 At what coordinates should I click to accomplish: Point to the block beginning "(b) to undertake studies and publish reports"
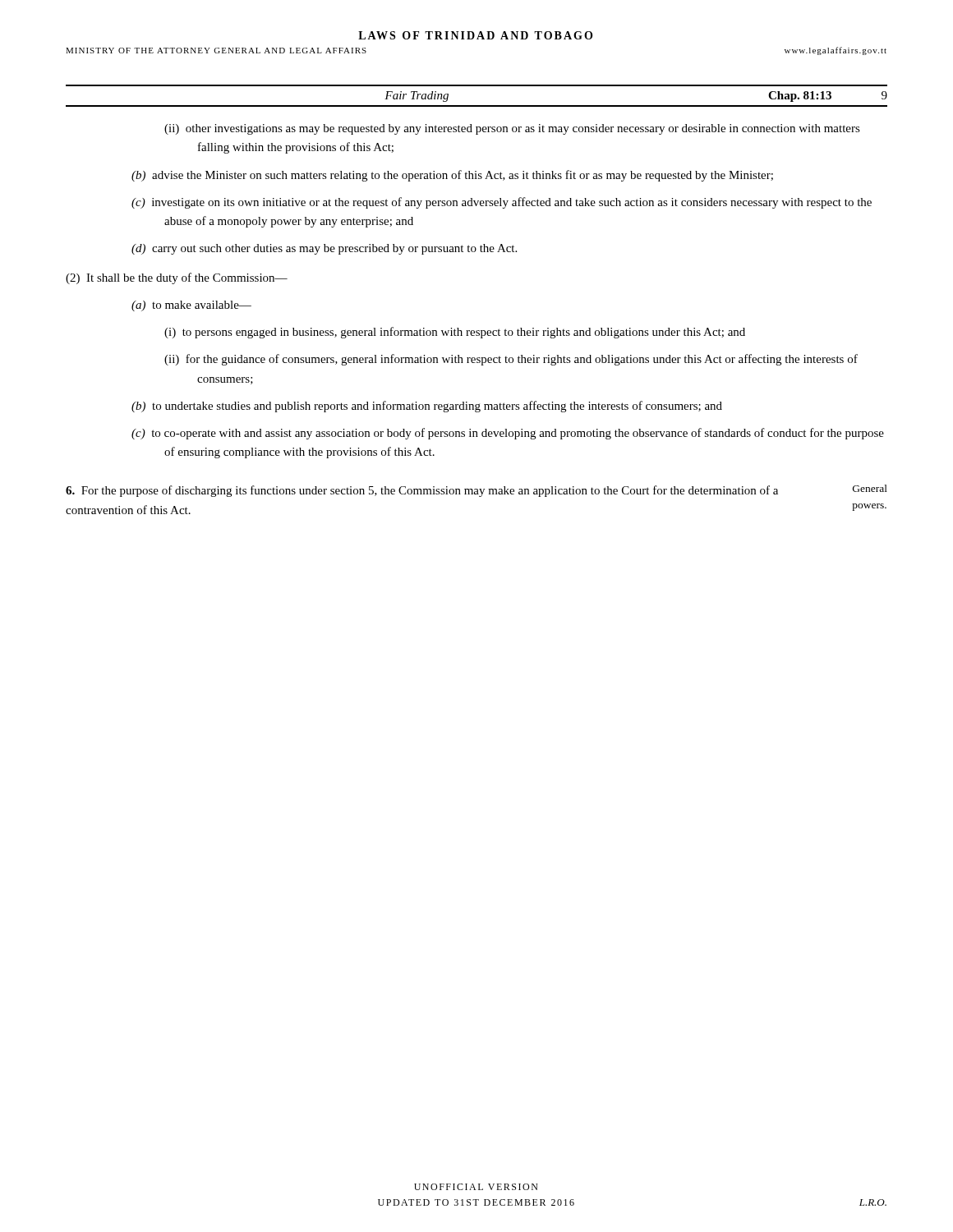427,406
